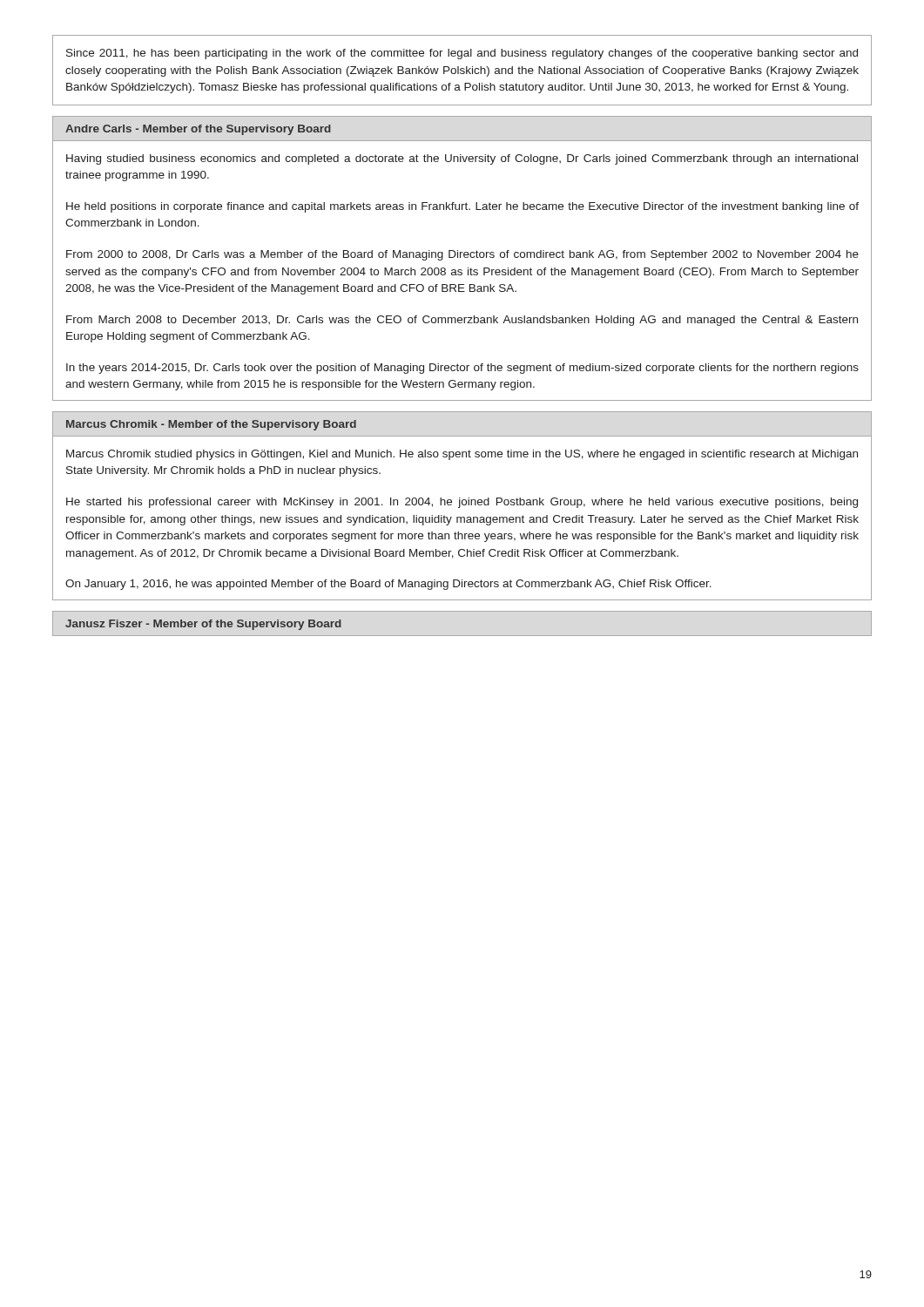Point to the text block starting "Having studied business economics and completed"
This screenshot has width=924, height=1307.
pos(462,167)
